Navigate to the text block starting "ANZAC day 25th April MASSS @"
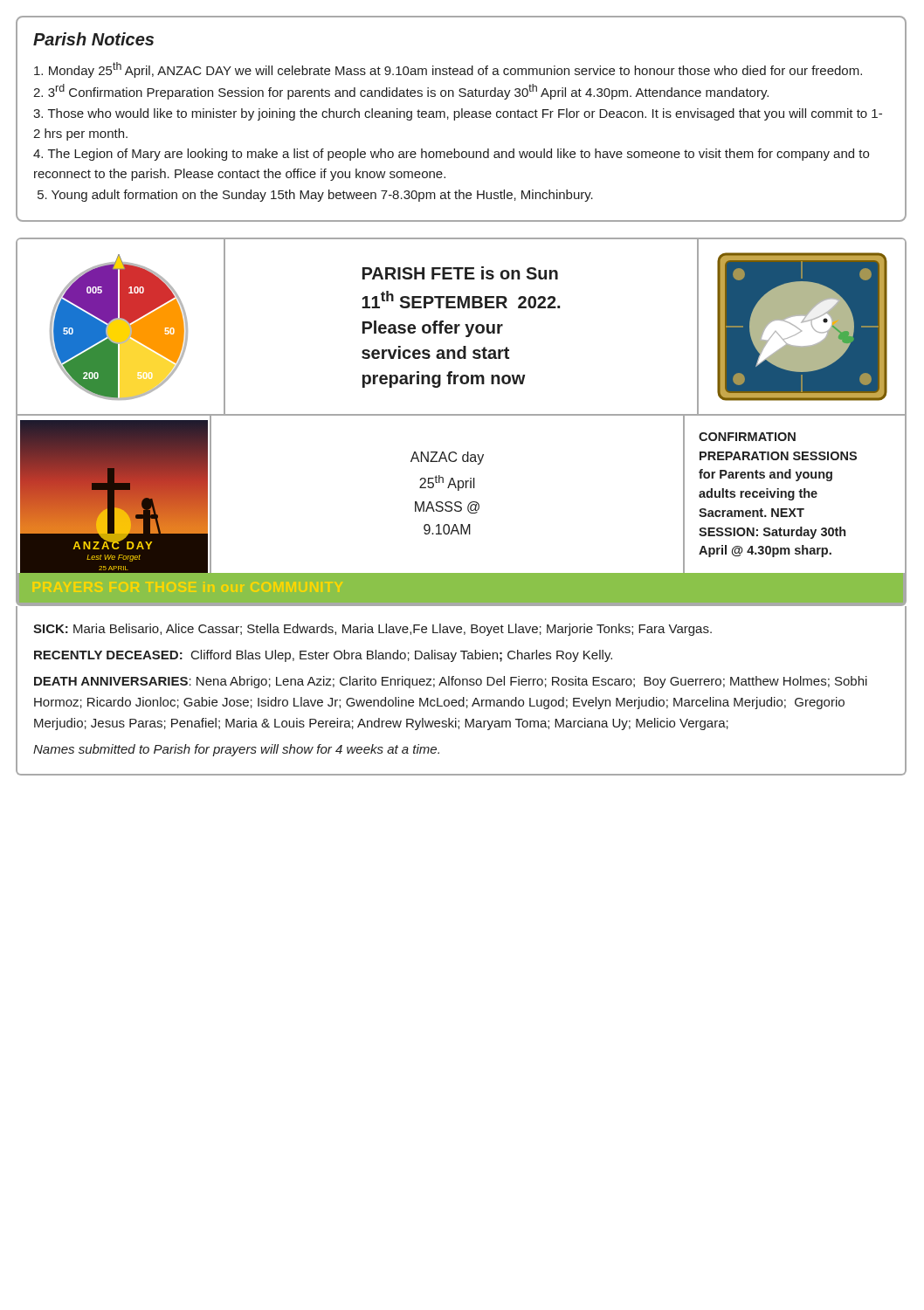Image resolution: width=924 pixels, height=1310 pixels. [447, 494]
